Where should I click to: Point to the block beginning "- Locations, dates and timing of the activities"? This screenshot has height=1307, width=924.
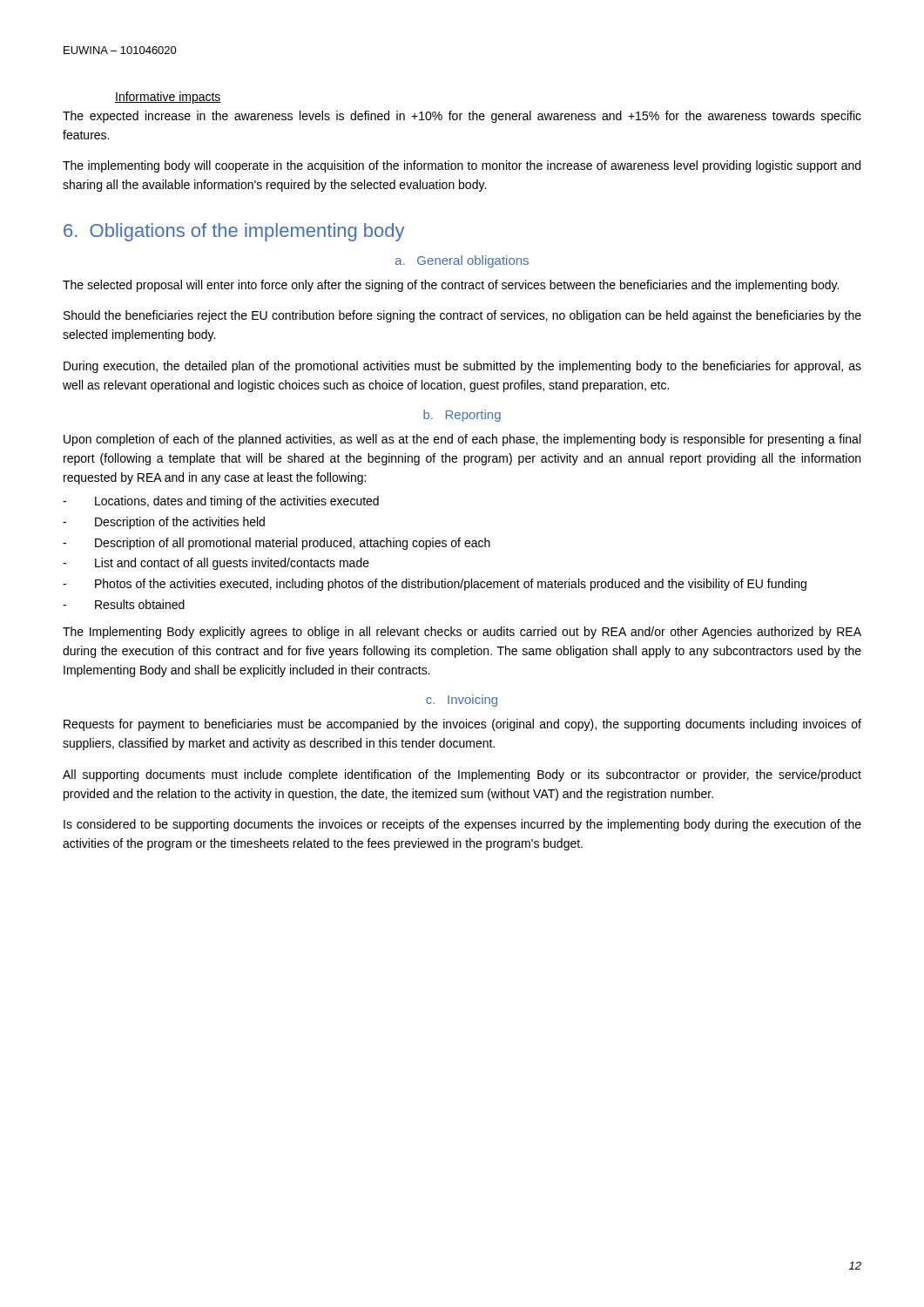221,502
